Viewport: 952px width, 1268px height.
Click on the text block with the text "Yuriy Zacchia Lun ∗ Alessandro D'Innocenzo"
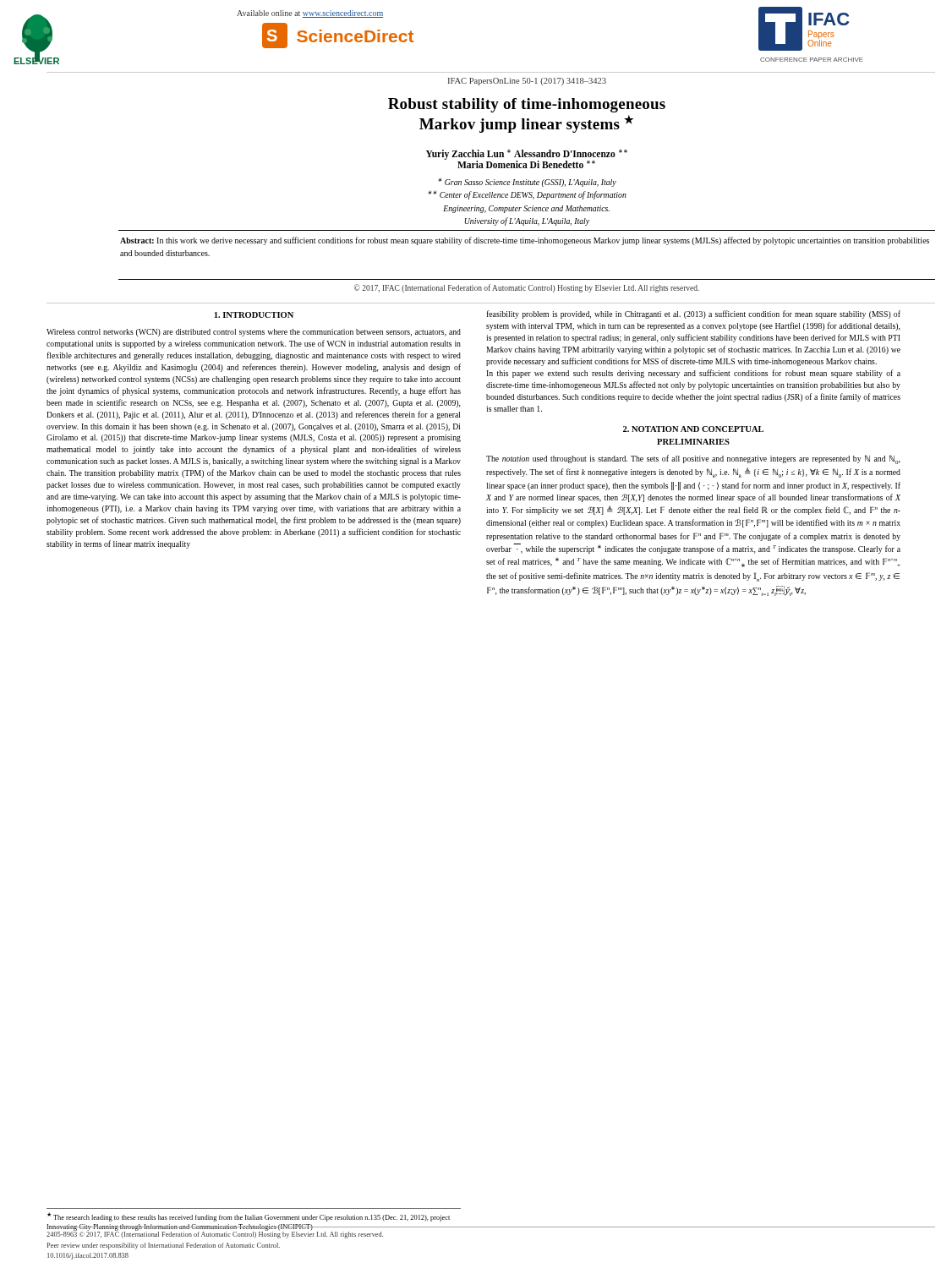527,159
